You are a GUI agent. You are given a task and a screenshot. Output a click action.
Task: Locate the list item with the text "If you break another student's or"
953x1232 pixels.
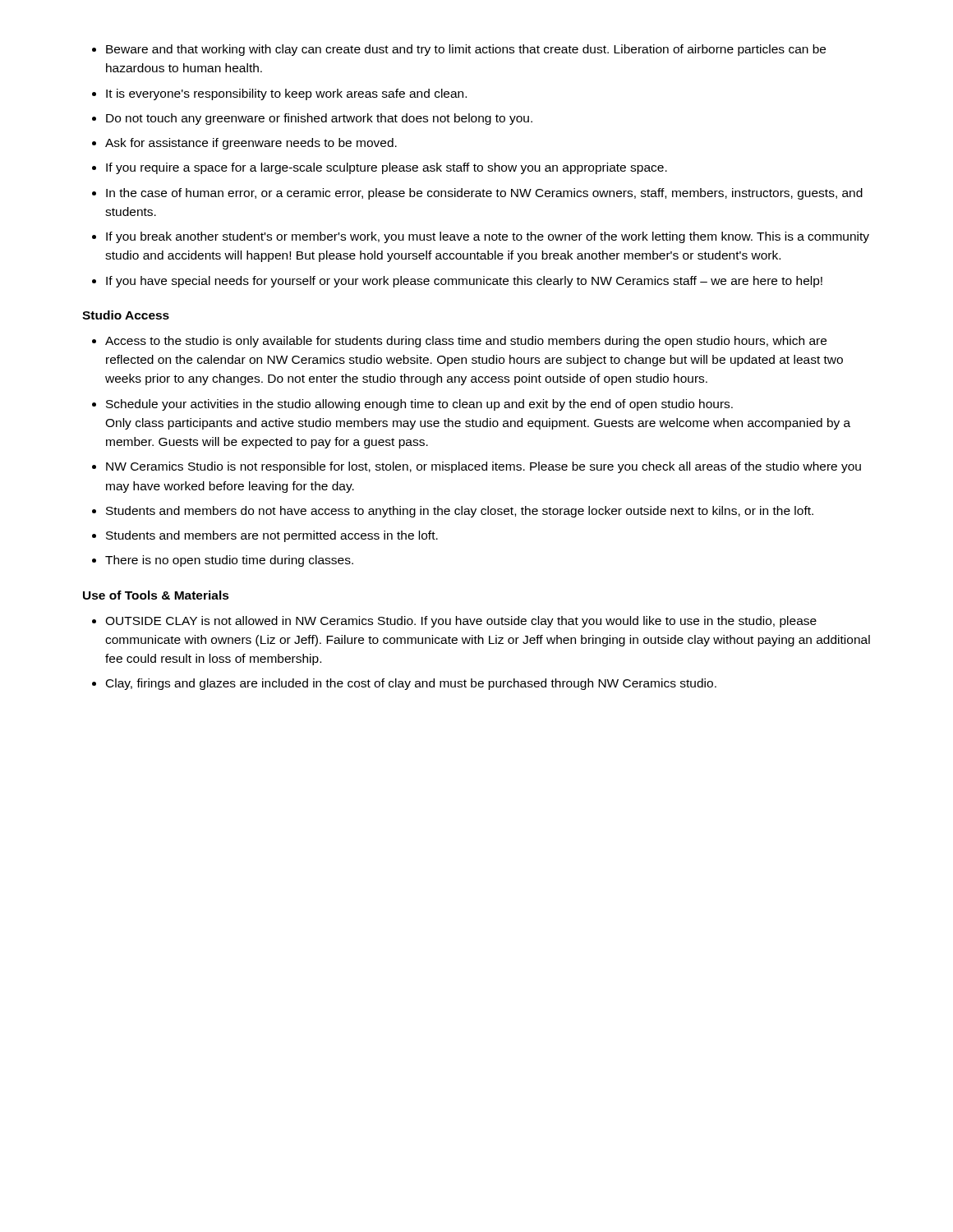click(x=488, y=246)
